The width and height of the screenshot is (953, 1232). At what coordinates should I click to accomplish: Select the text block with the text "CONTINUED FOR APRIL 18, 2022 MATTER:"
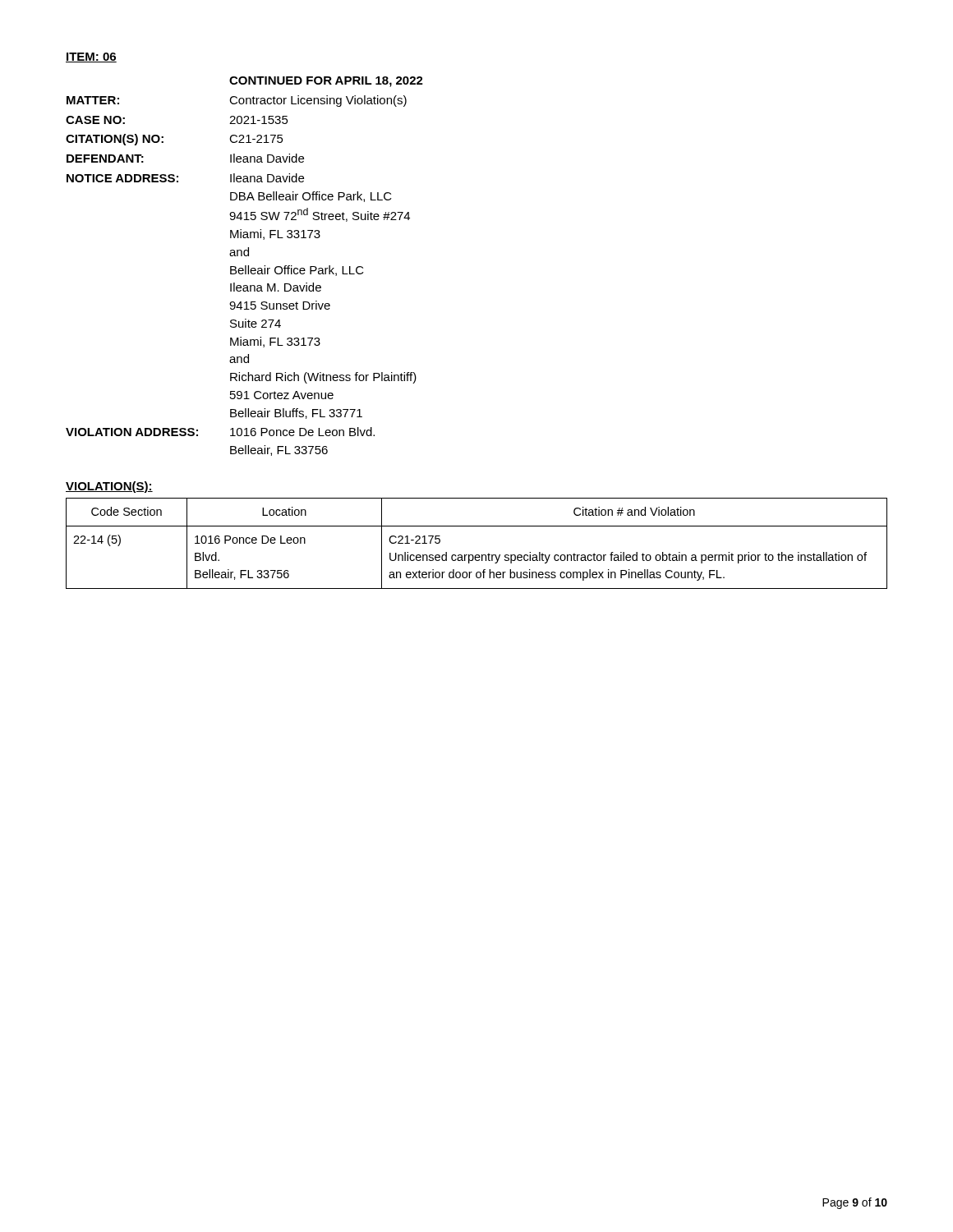pyautogui.click(x=326, y=82)
